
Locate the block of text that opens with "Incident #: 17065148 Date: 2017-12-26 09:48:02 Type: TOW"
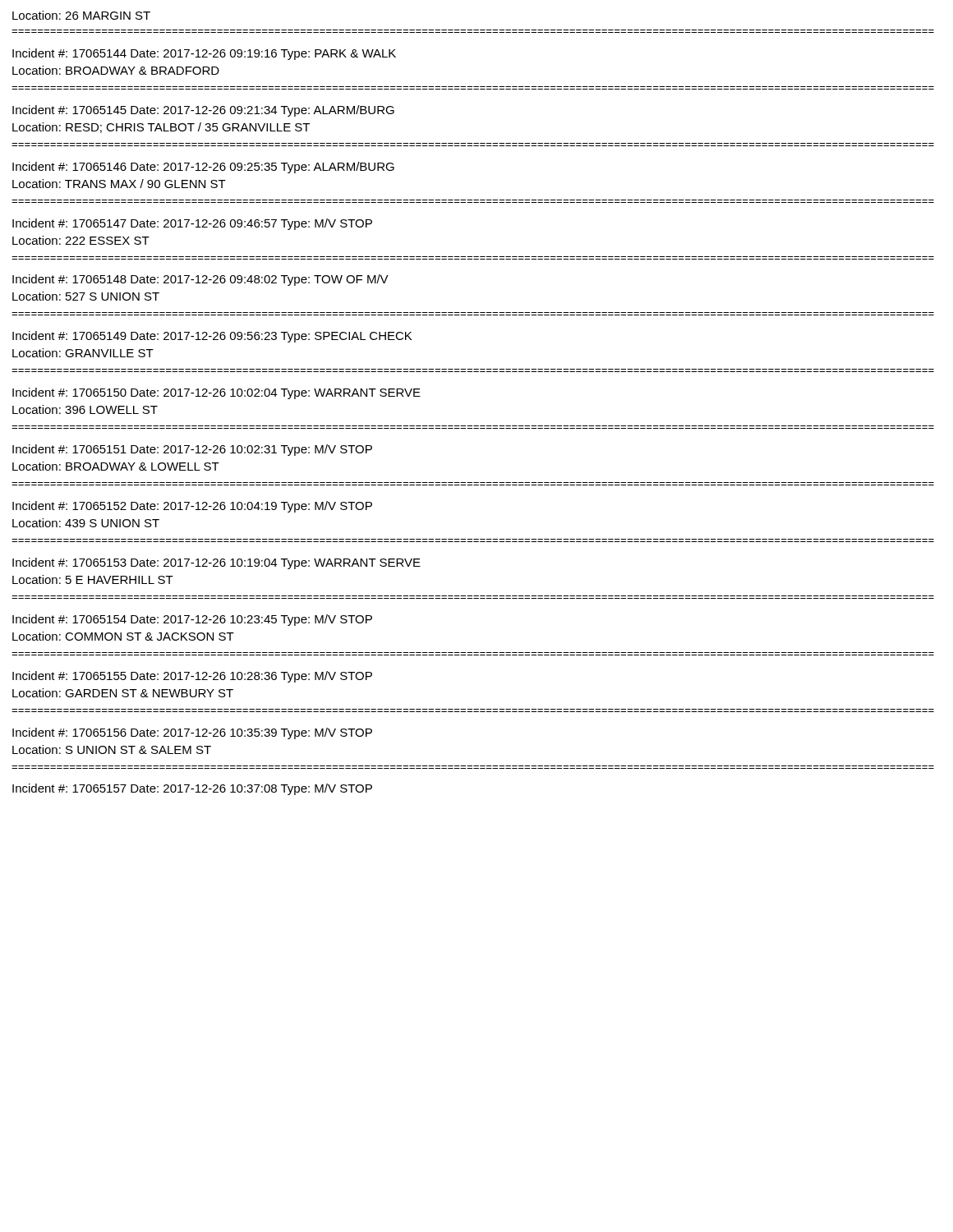coord(200,280)
